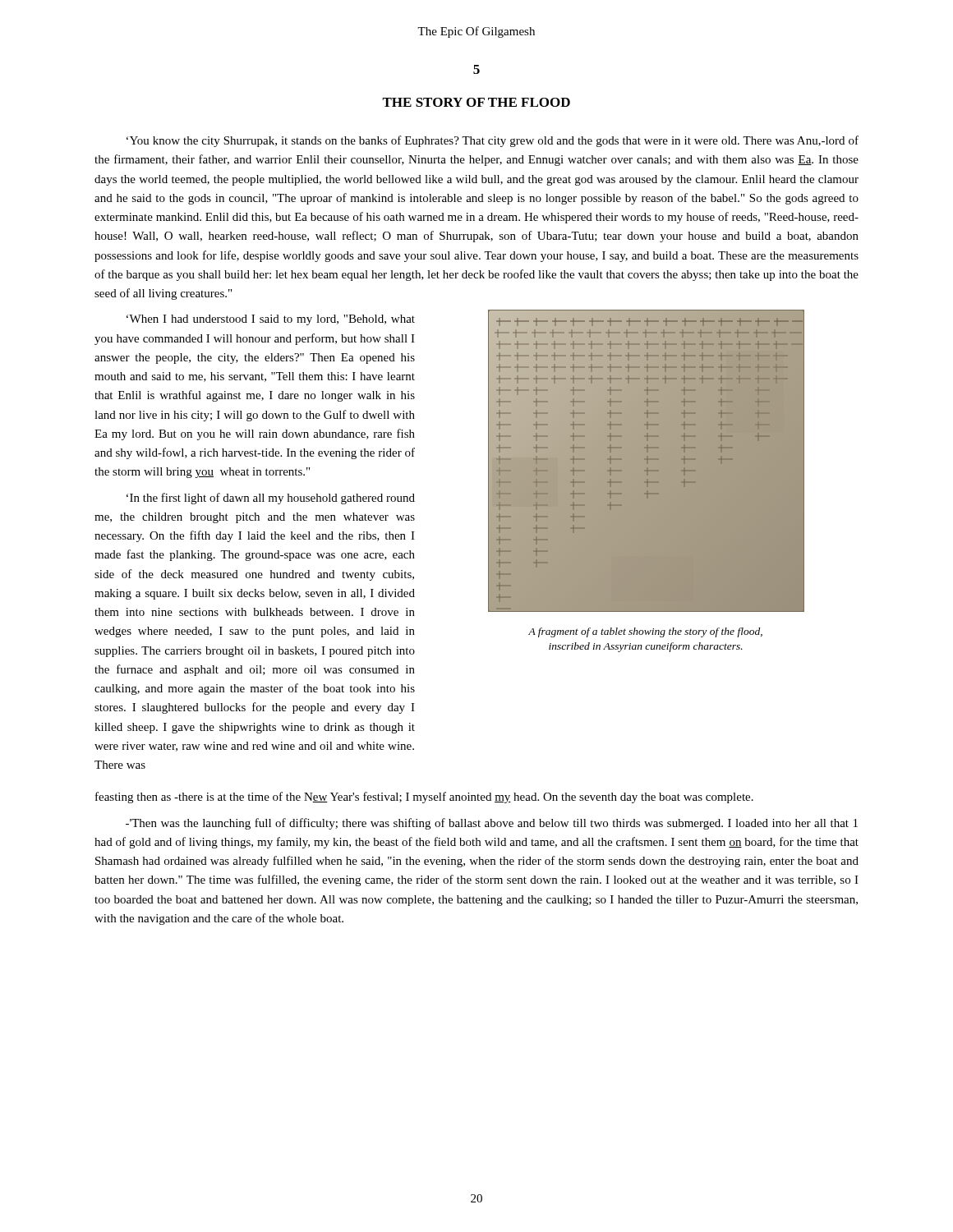Click on the text starting "‘You know the city Shurrupak, it stands on"
The width and height of the screenshot is (953, 1232).
click(x=476, y=217)
